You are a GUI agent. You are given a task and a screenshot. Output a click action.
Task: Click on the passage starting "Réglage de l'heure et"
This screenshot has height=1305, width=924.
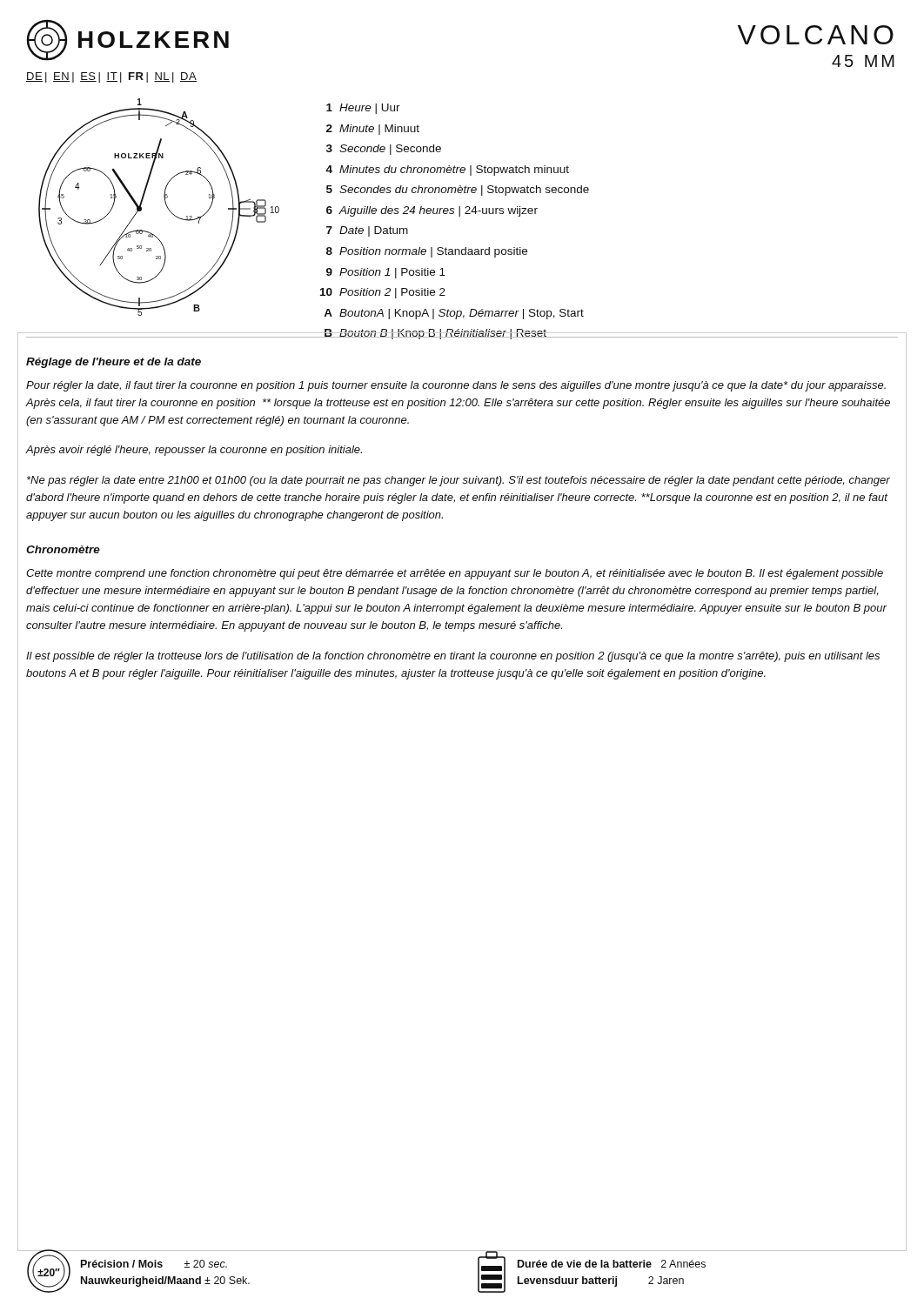click(x=114, y=361)
